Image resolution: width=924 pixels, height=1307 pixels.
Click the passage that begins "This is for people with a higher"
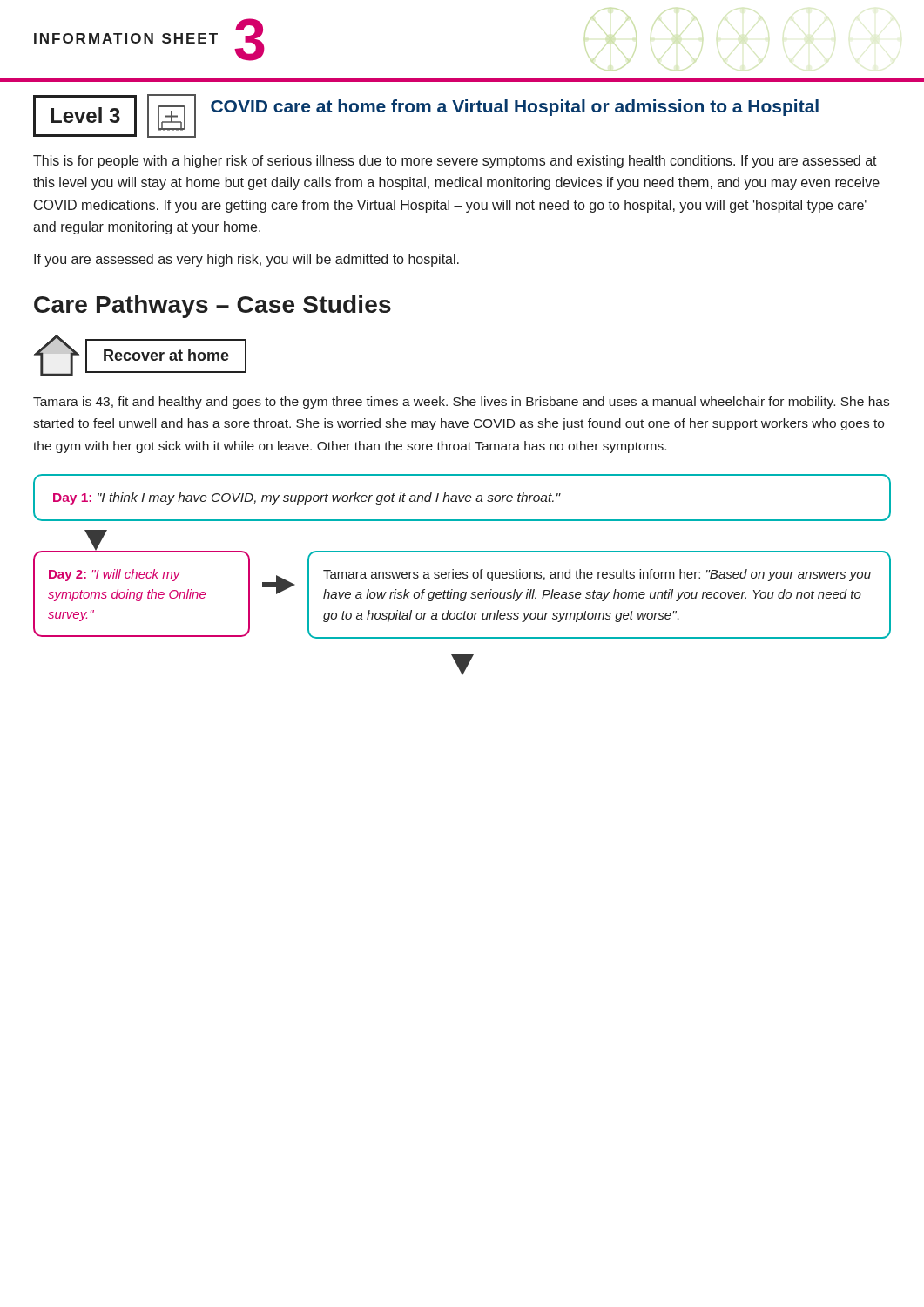[x=456, y=194]
